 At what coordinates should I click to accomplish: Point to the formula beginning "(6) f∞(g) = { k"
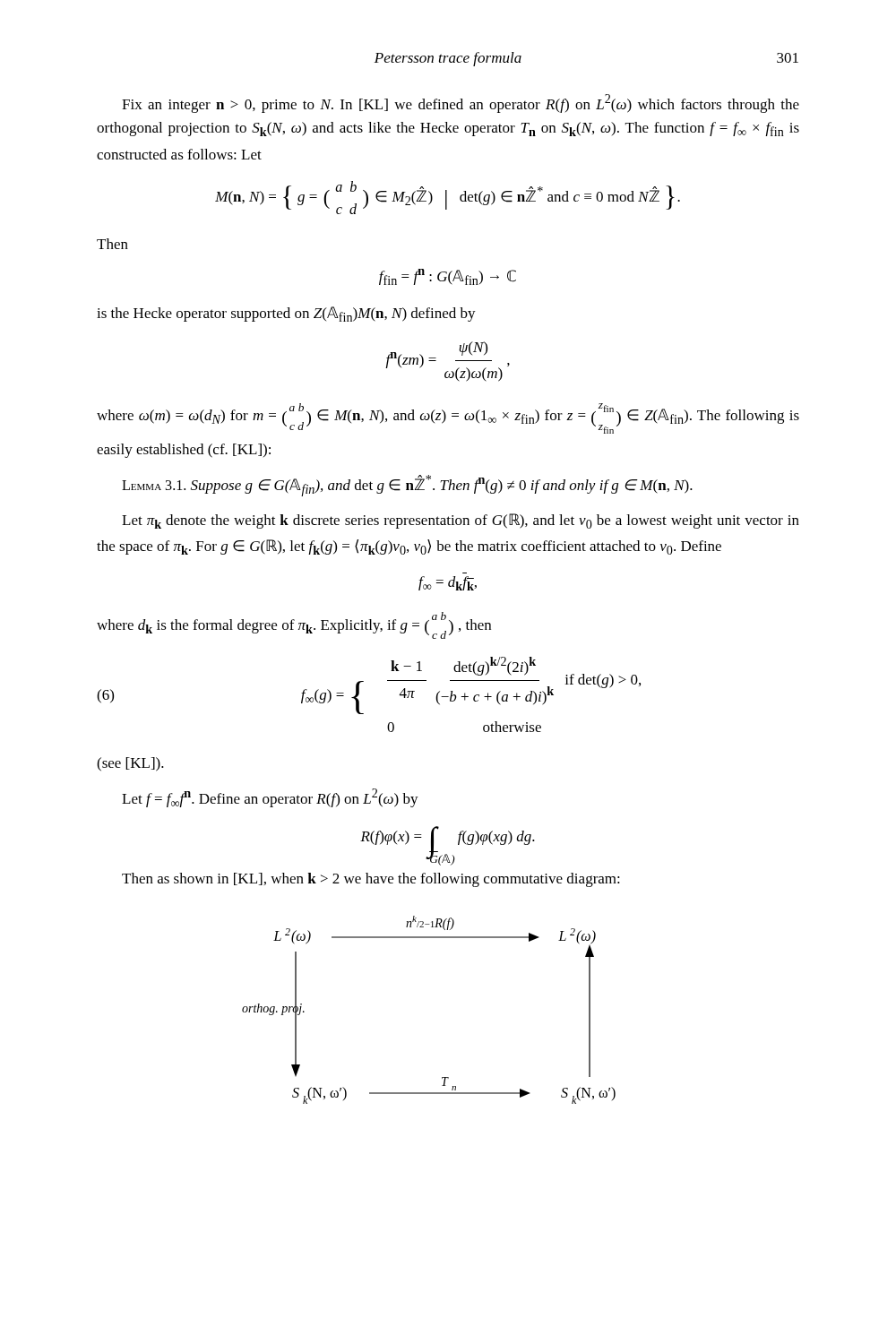(448, 696)
